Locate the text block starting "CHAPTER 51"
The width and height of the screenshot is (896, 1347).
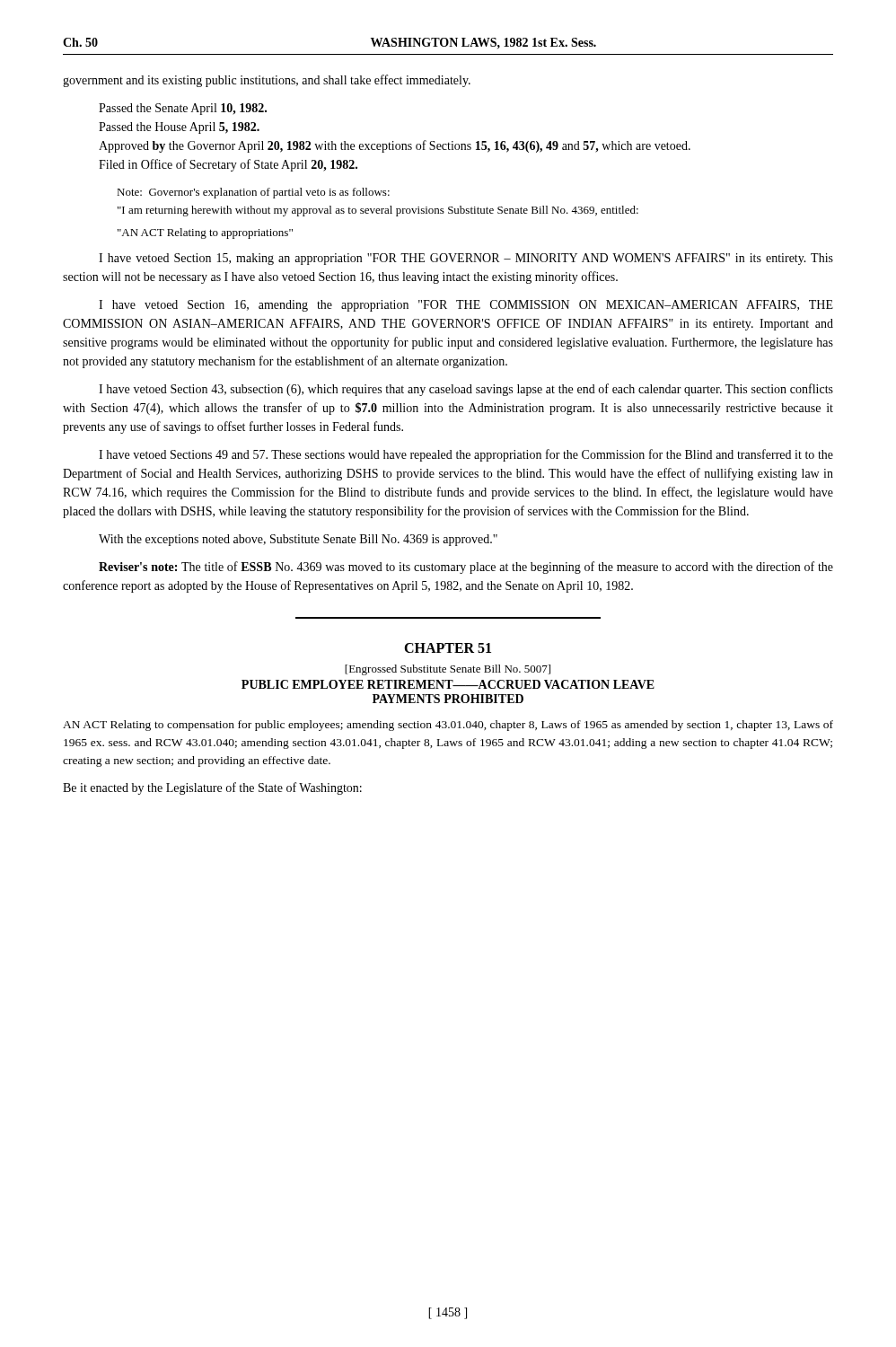pyautogui.click(x=448, y=647)
